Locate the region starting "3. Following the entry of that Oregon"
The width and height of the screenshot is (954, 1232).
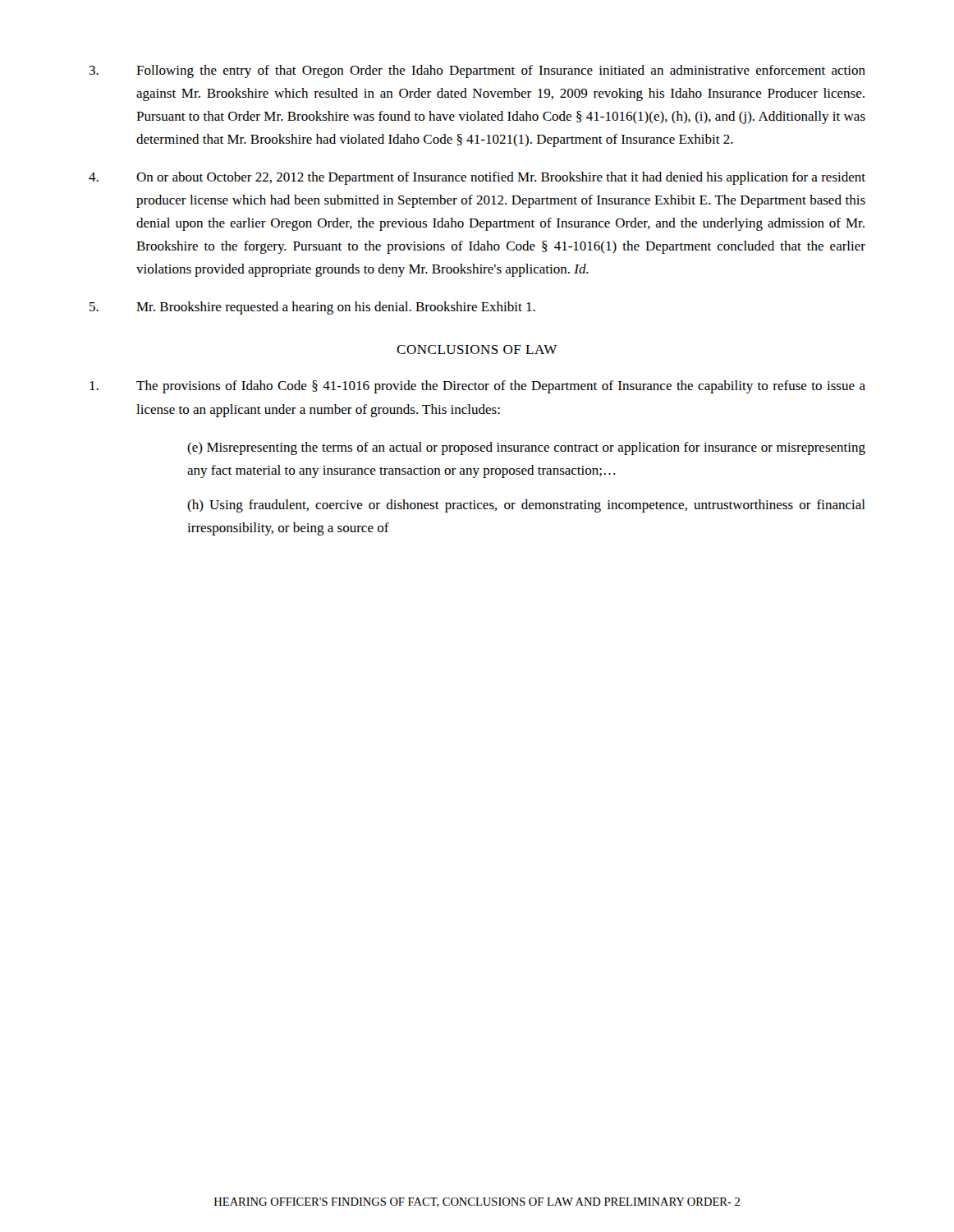pyautogui.click(x=477, y=105)
